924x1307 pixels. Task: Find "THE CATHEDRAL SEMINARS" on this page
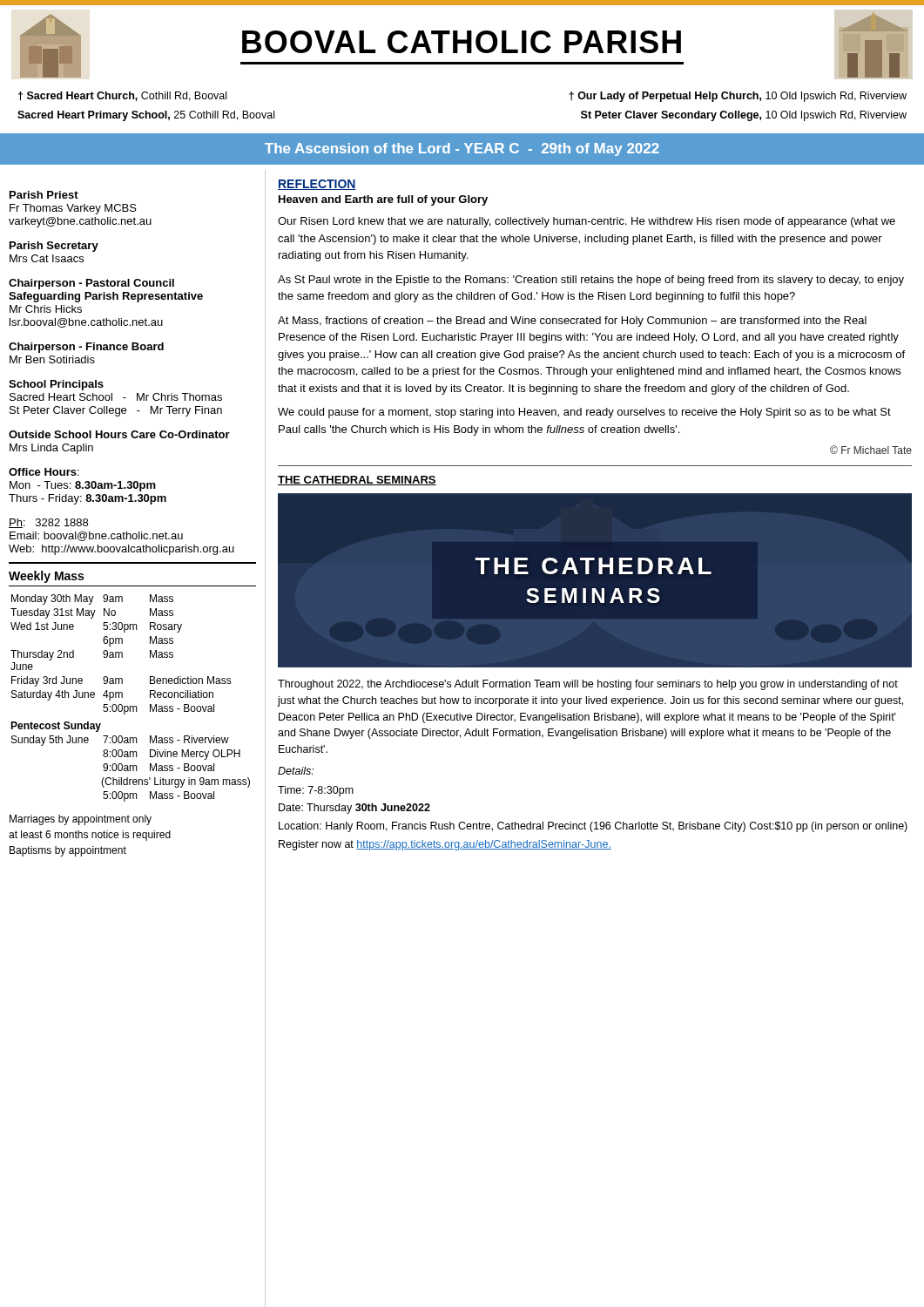pyautogui.click(x=357, y=480)
